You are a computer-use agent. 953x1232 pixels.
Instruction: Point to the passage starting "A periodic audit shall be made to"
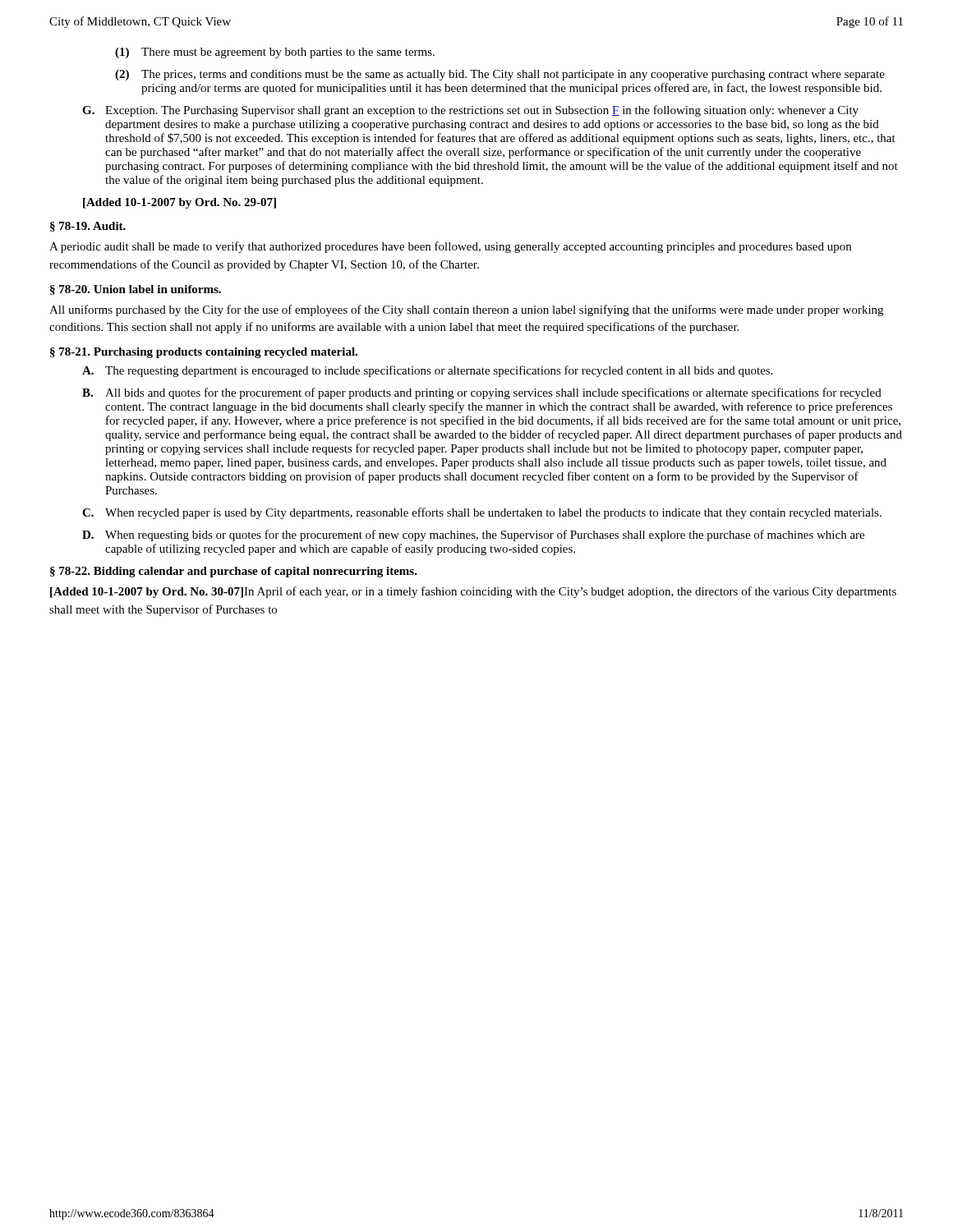(476, 256)
